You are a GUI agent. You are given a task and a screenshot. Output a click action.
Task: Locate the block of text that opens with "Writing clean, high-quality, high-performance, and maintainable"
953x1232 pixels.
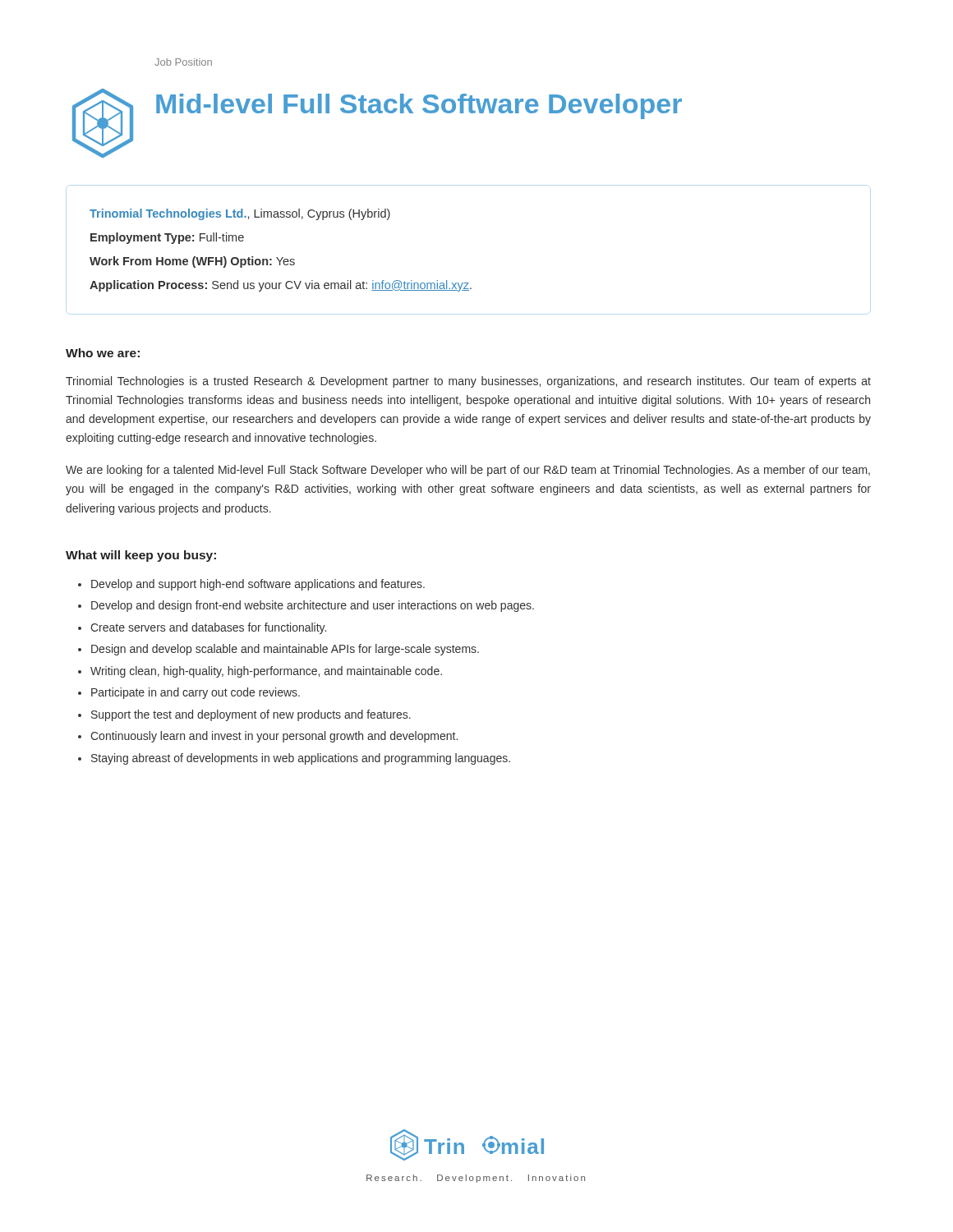[267, 671]
